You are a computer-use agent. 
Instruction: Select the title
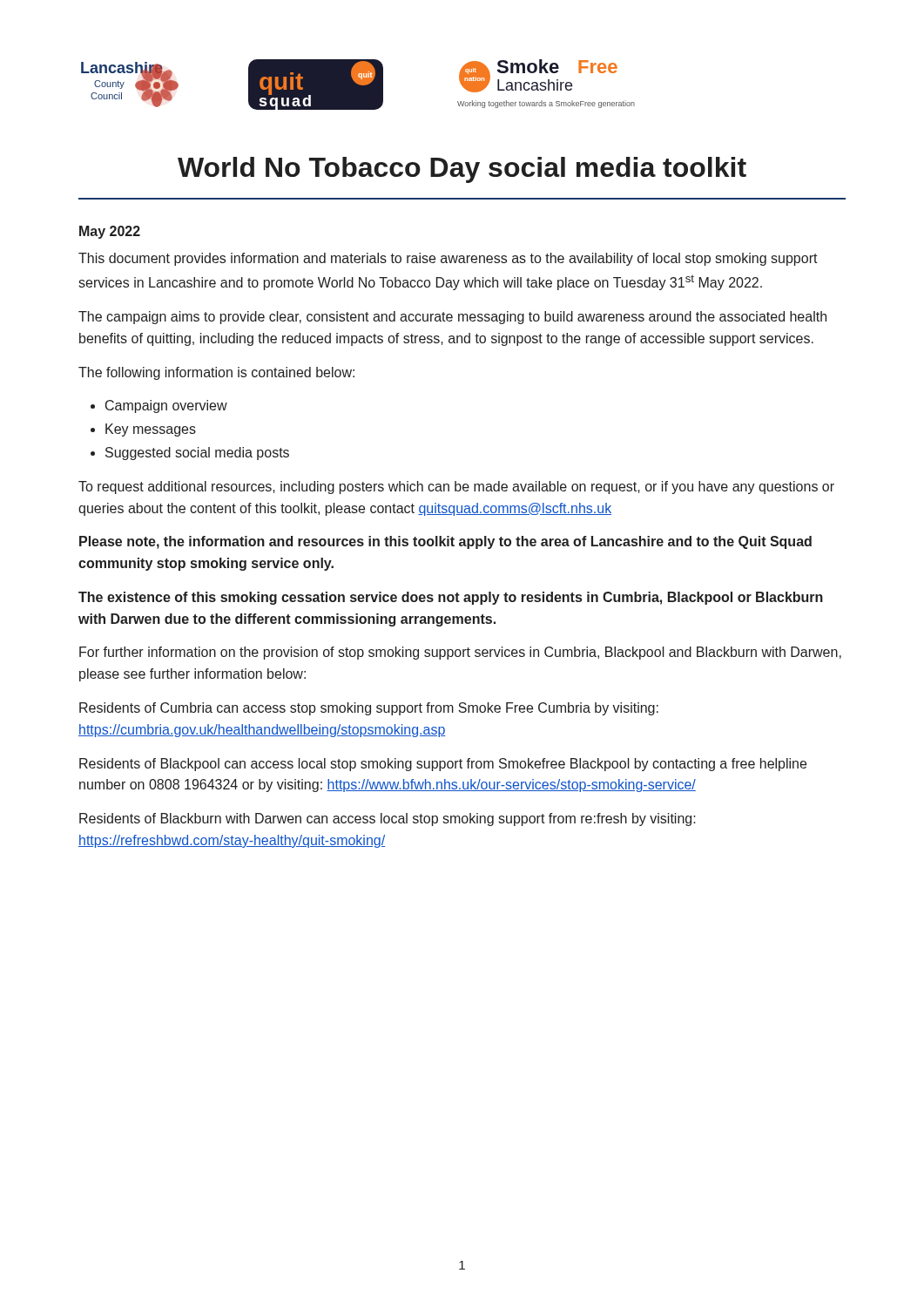(x=462, y=167)
